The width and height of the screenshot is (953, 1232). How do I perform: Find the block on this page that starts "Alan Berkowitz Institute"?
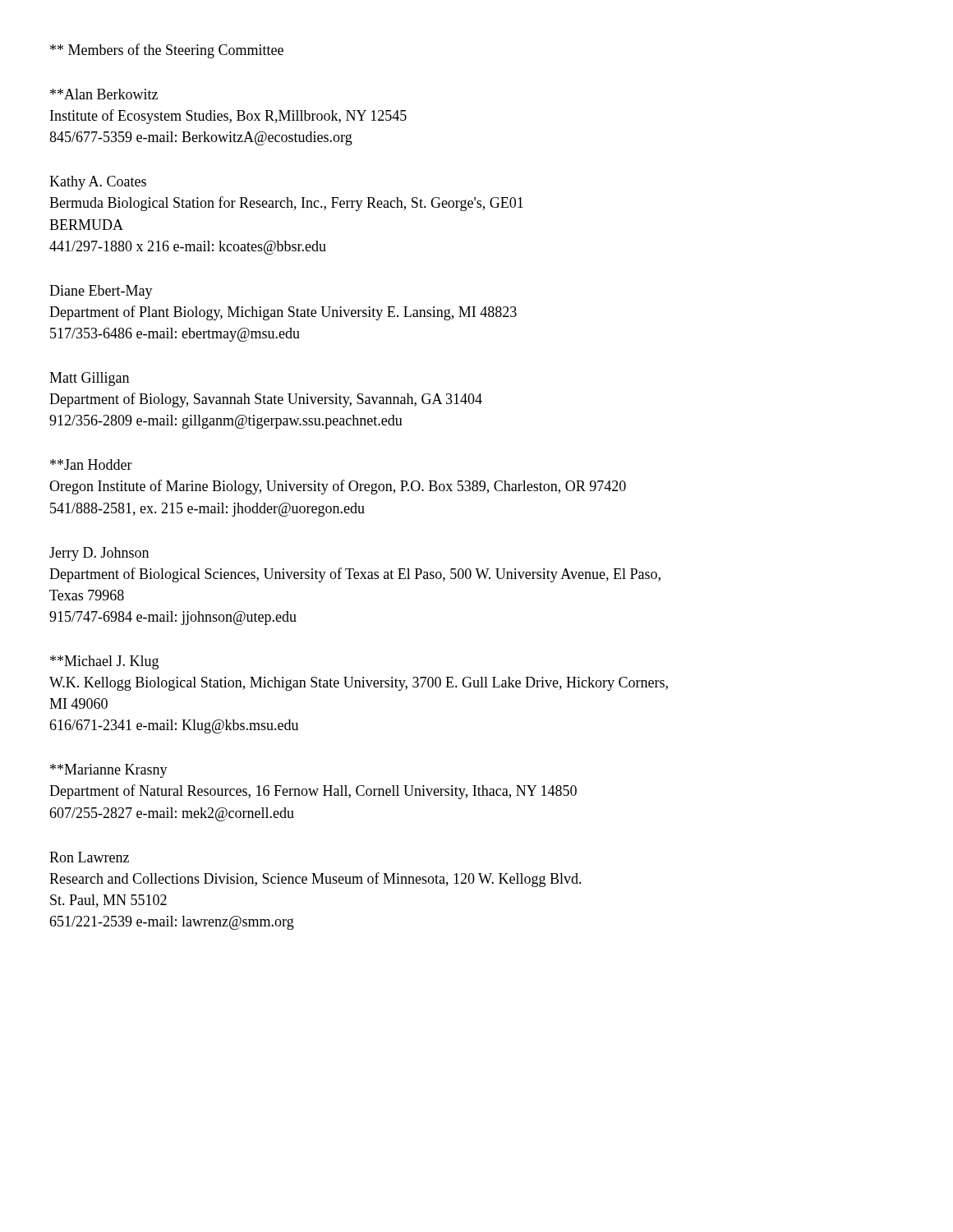click(x=104, y=94)
